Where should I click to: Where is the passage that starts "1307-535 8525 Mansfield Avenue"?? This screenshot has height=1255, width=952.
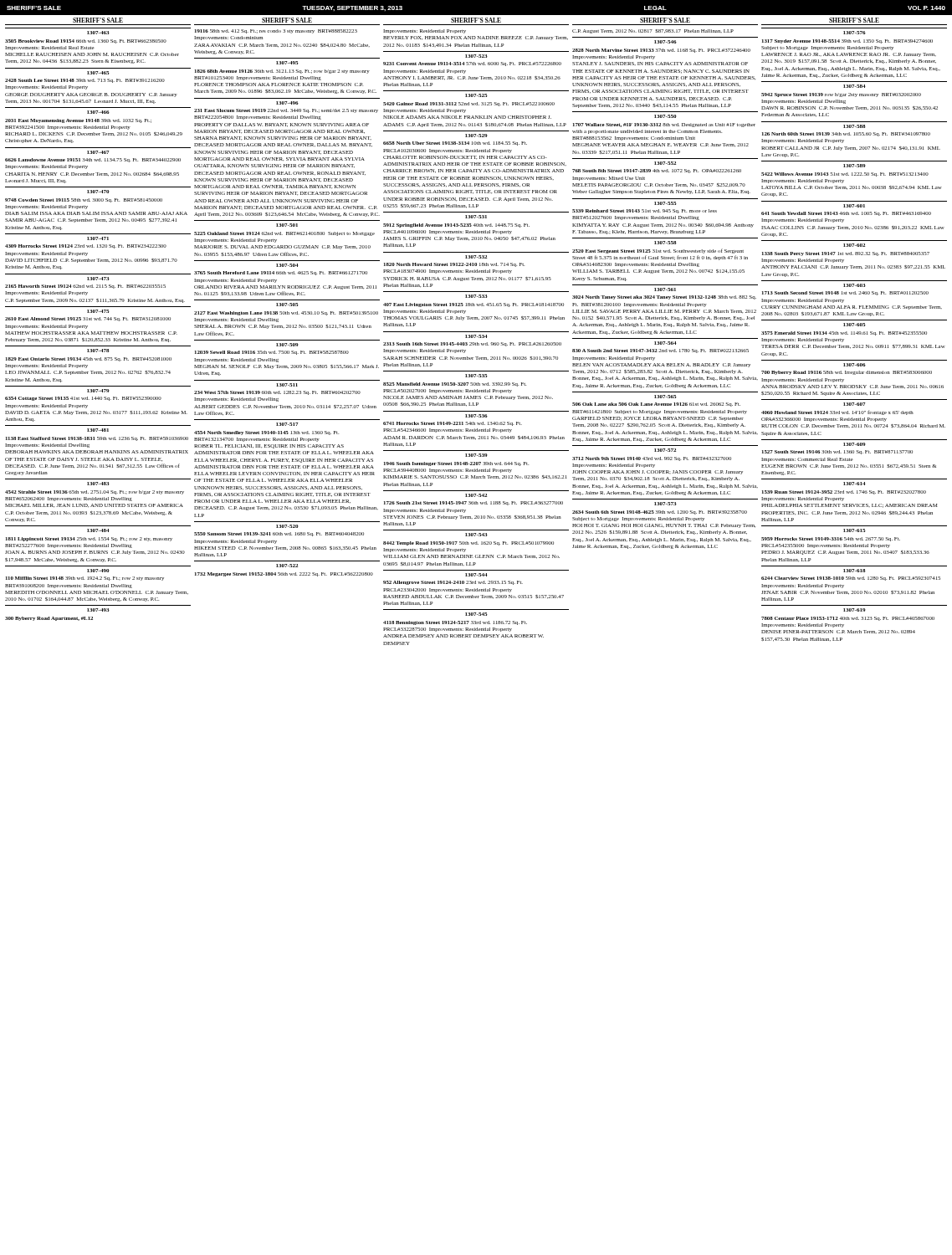pyautogui.click(x=476, y=389)
